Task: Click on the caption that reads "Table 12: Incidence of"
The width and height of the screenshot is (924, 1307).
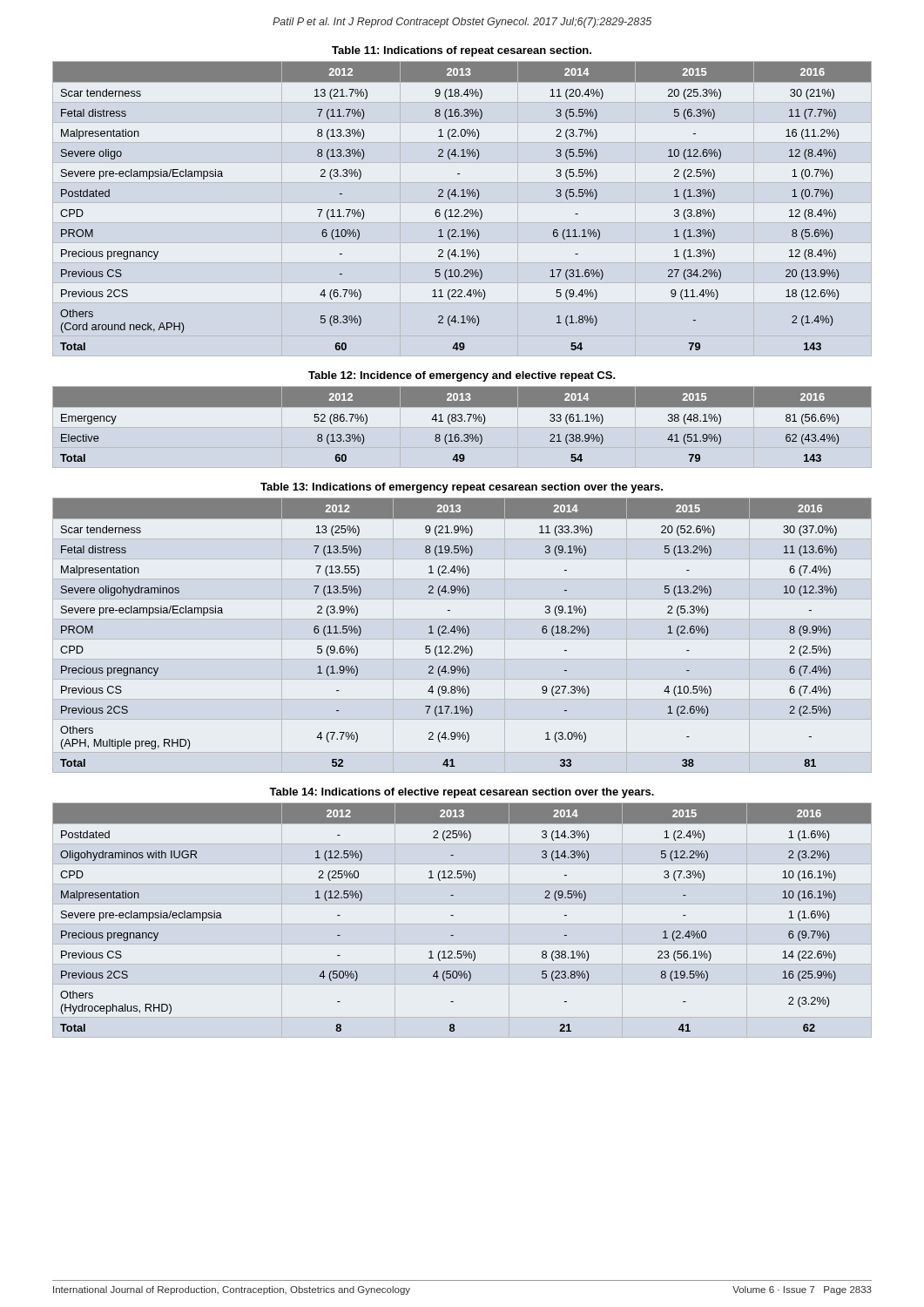Action: (x=462, y=375)
